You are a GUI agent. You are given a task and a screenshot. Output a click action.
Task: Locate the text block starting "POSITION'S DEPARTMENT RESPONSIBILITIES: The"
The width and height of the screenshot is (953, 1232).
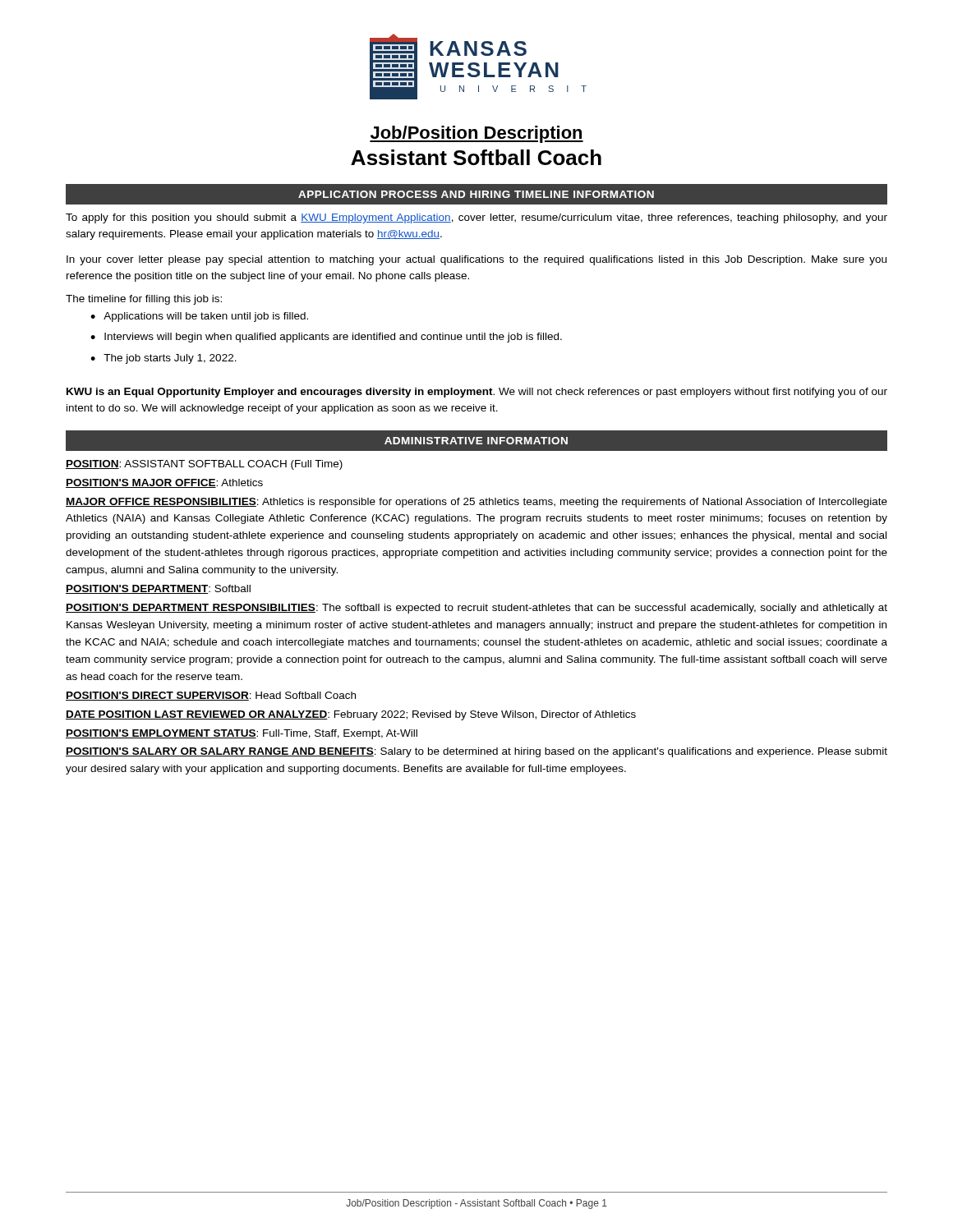coord(476,642)
